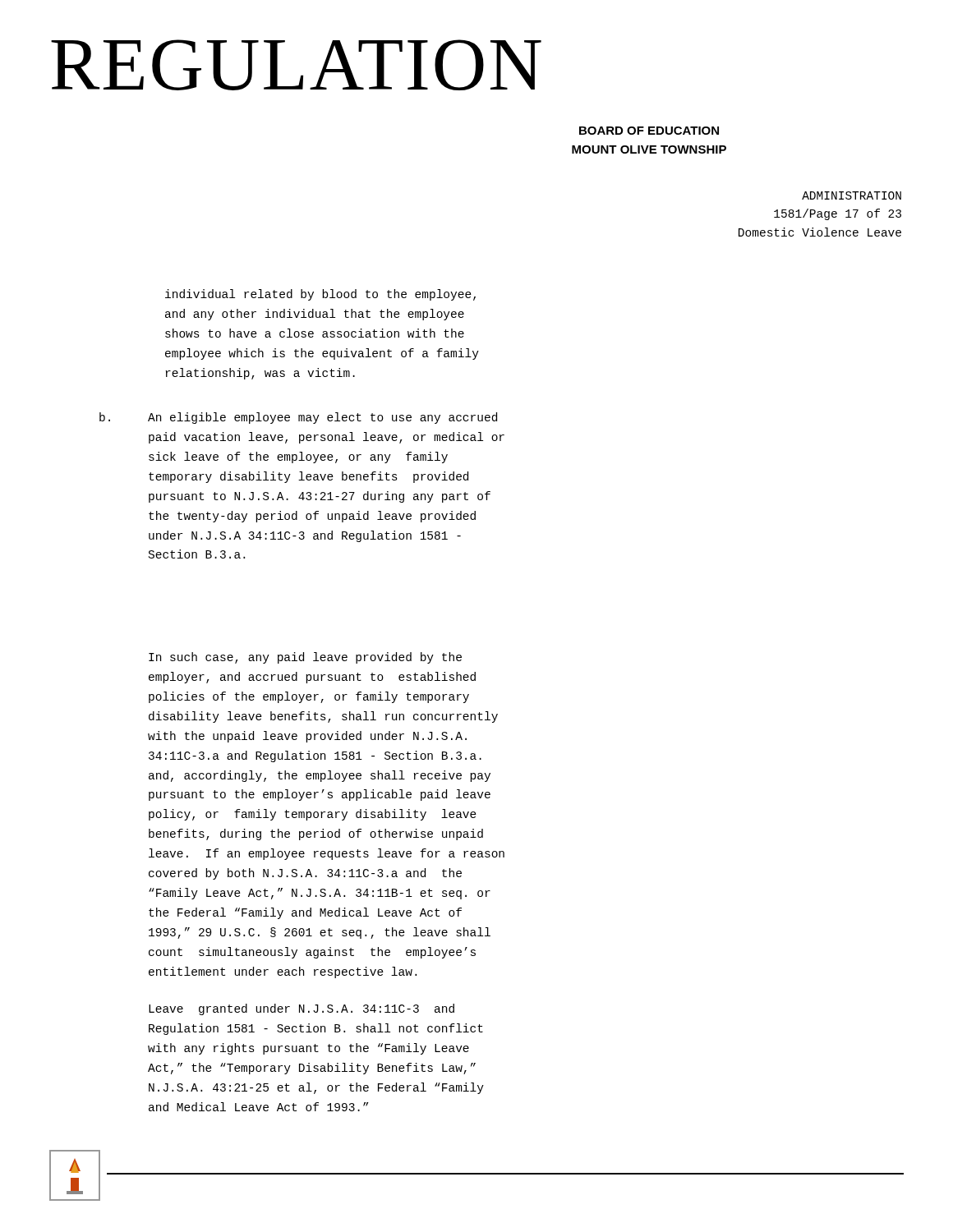Point to the passage starting "Leave granted under N.J.S.A. 34:11C-3 and Regulation 1581"
The height and width of the screenshot is (1232, 953).
point(316,1059)
